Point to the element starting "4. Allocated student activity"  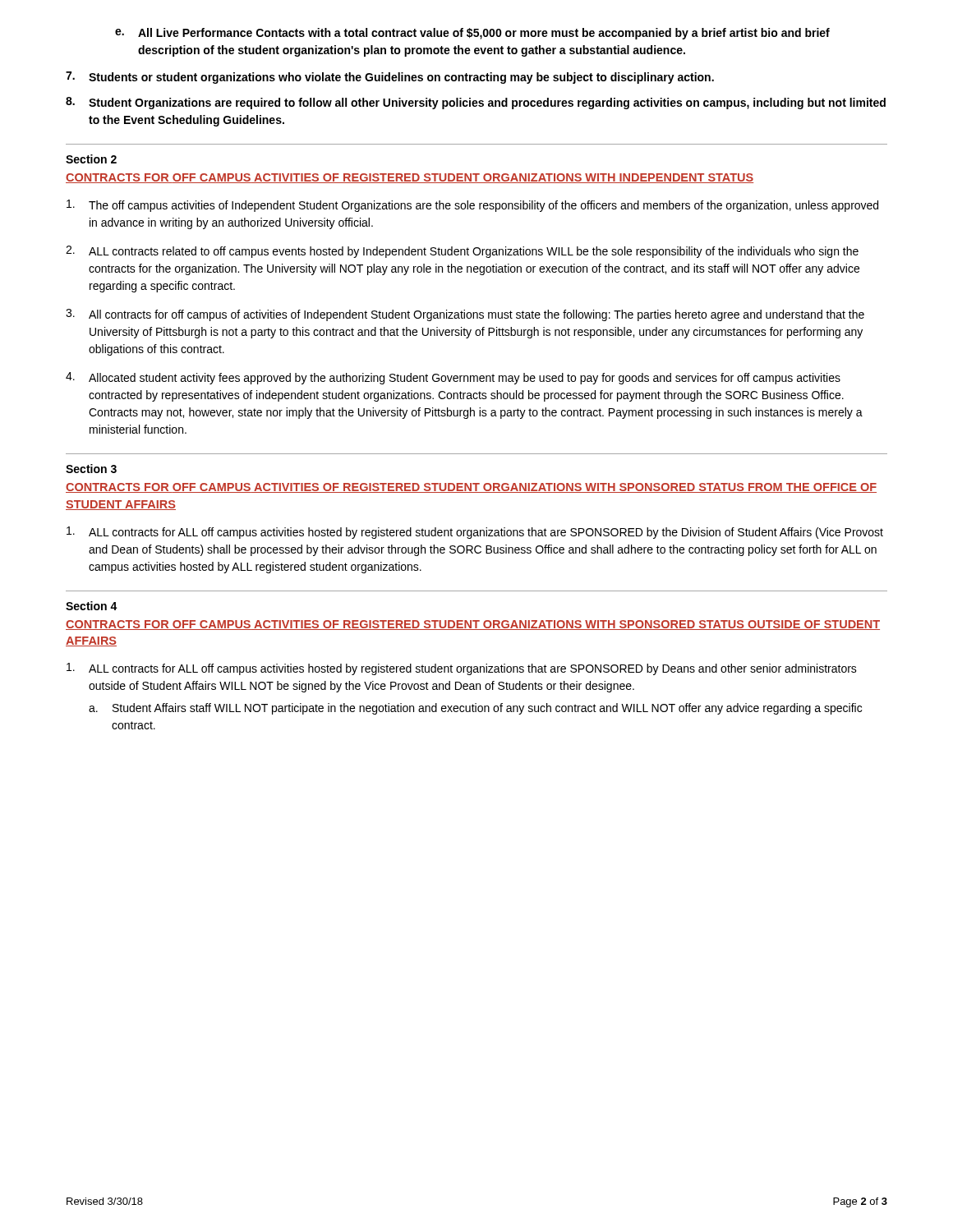tap(476, 404)
